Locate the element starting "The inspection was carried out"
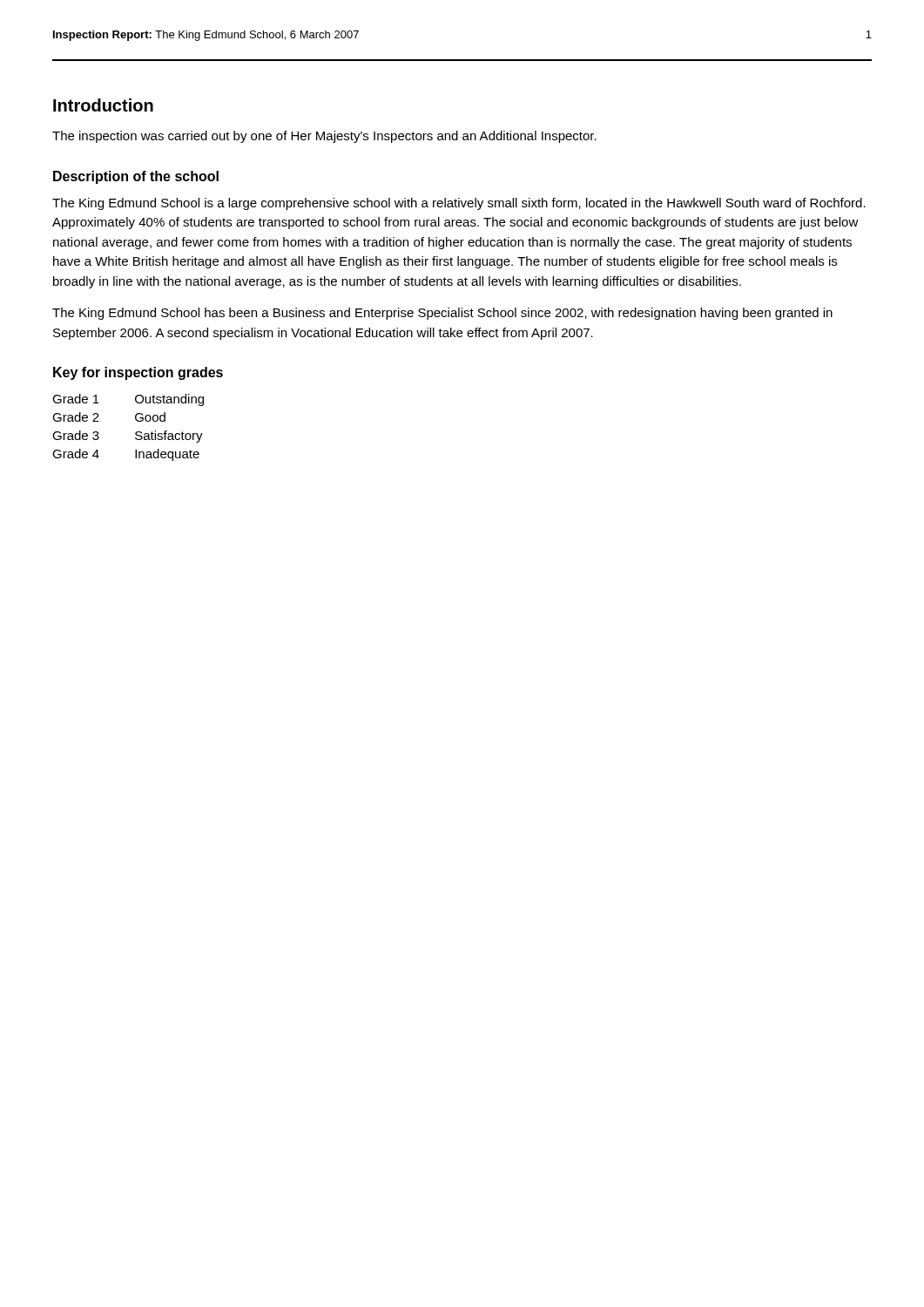Viewport: 924px width, 1307px height. click(x=325, y=135)
